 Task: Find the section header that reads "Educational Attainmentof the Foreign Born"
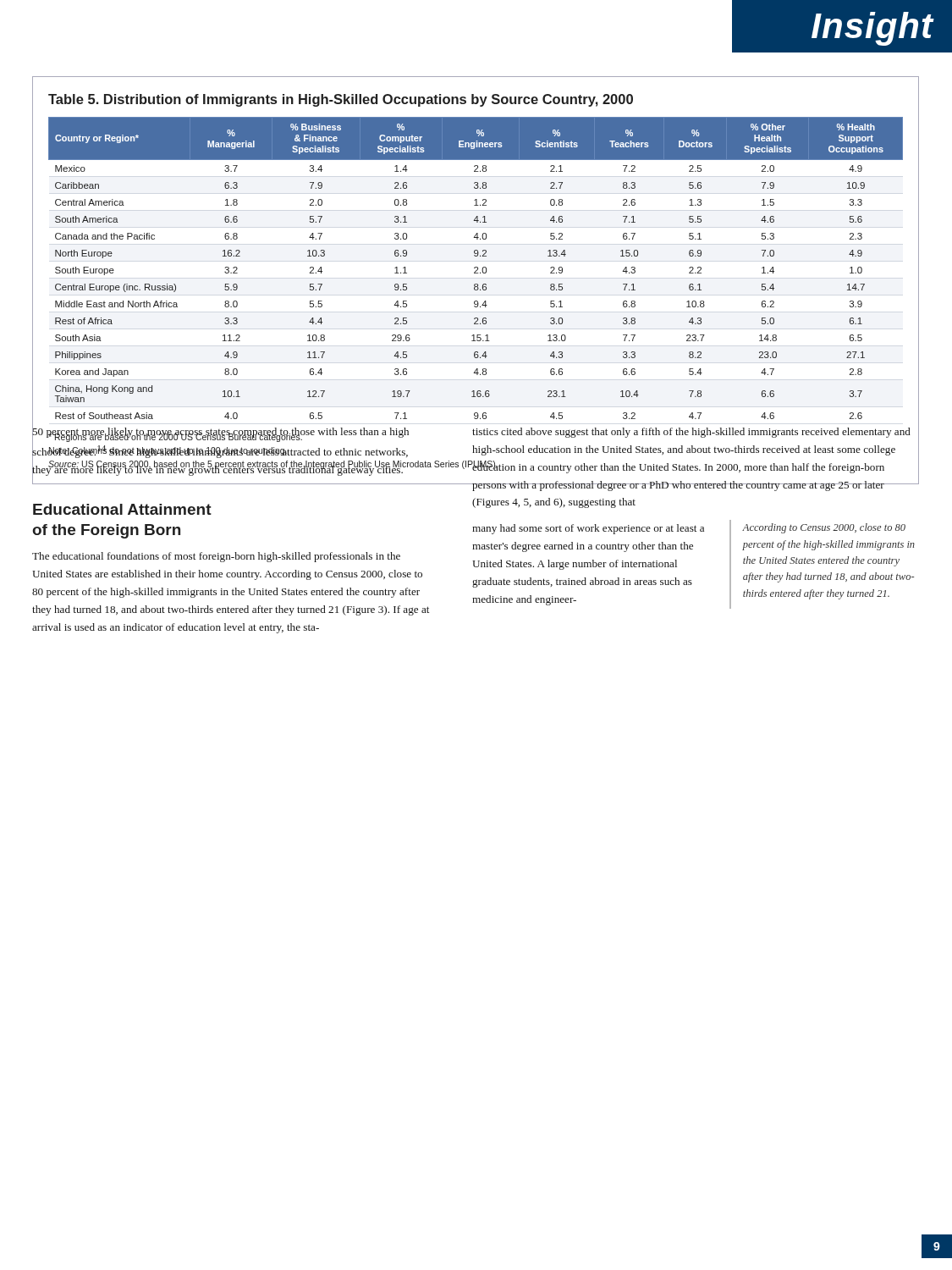click(x=122, y=519)
